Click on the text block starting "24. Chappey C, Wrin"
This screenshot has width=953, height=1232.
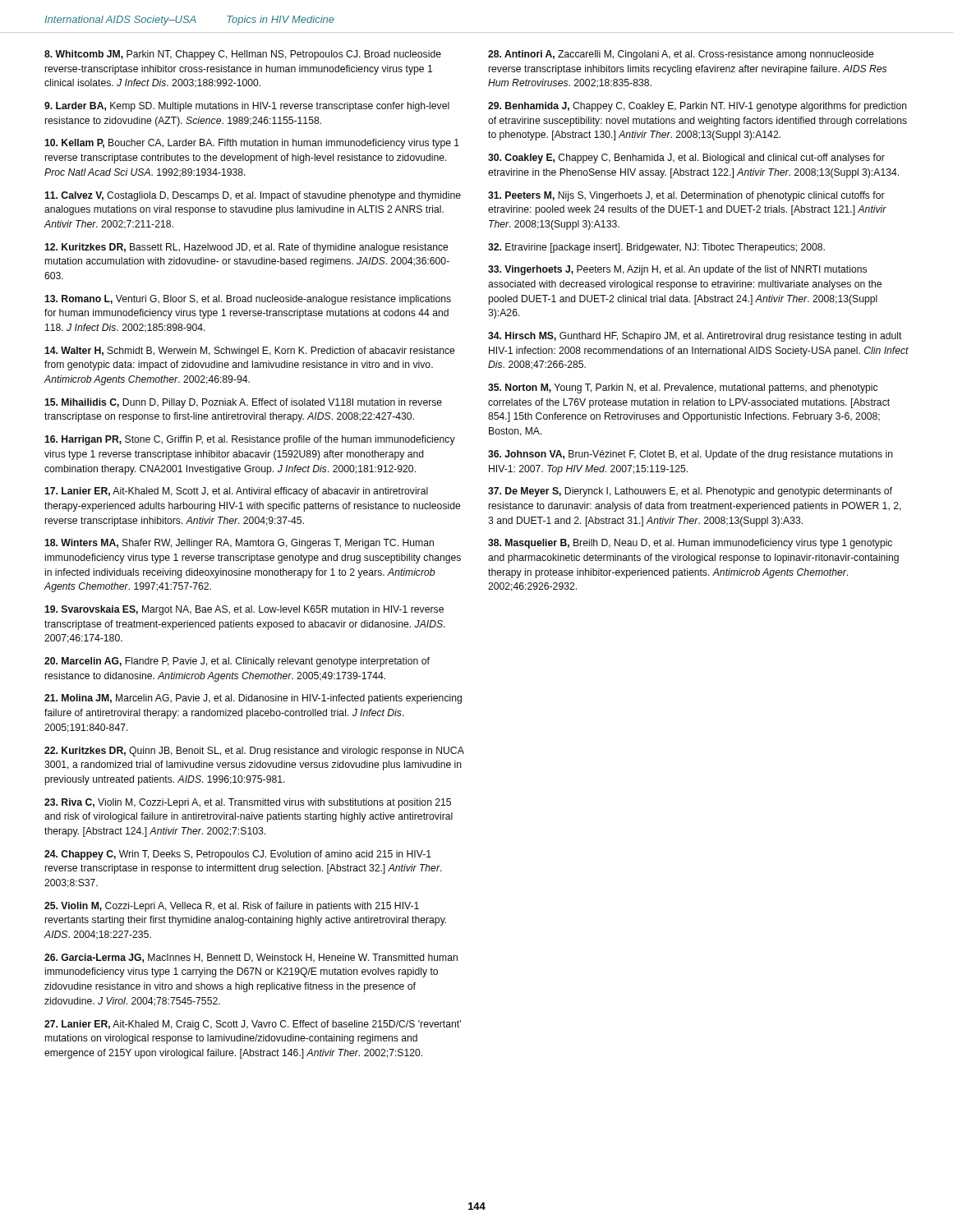tap(243, 868)
